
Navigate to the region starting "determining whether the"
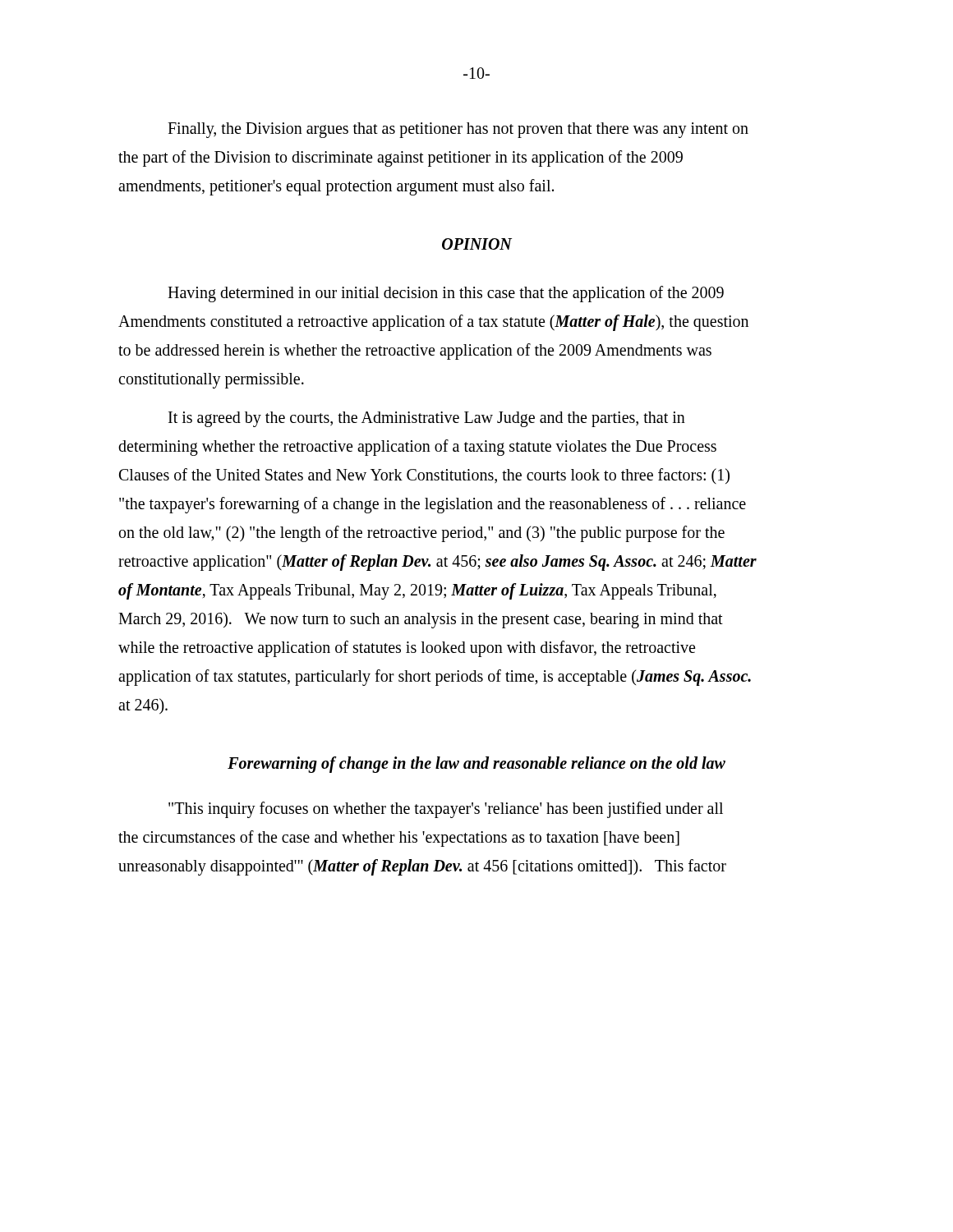pyautogui.click(x=418, y=446)
